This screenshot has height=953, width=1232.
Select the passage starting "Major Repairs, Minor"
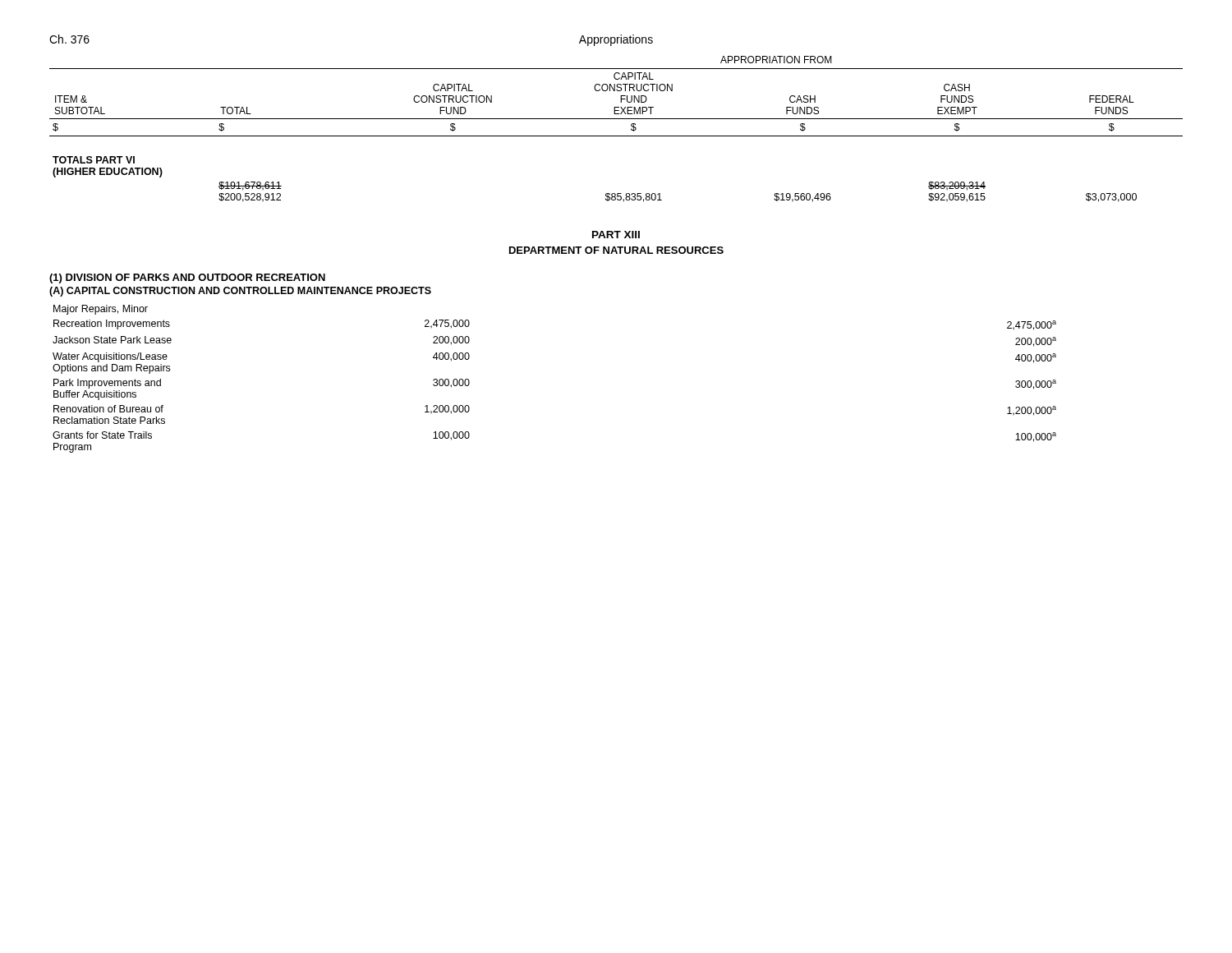pos(100,309)
